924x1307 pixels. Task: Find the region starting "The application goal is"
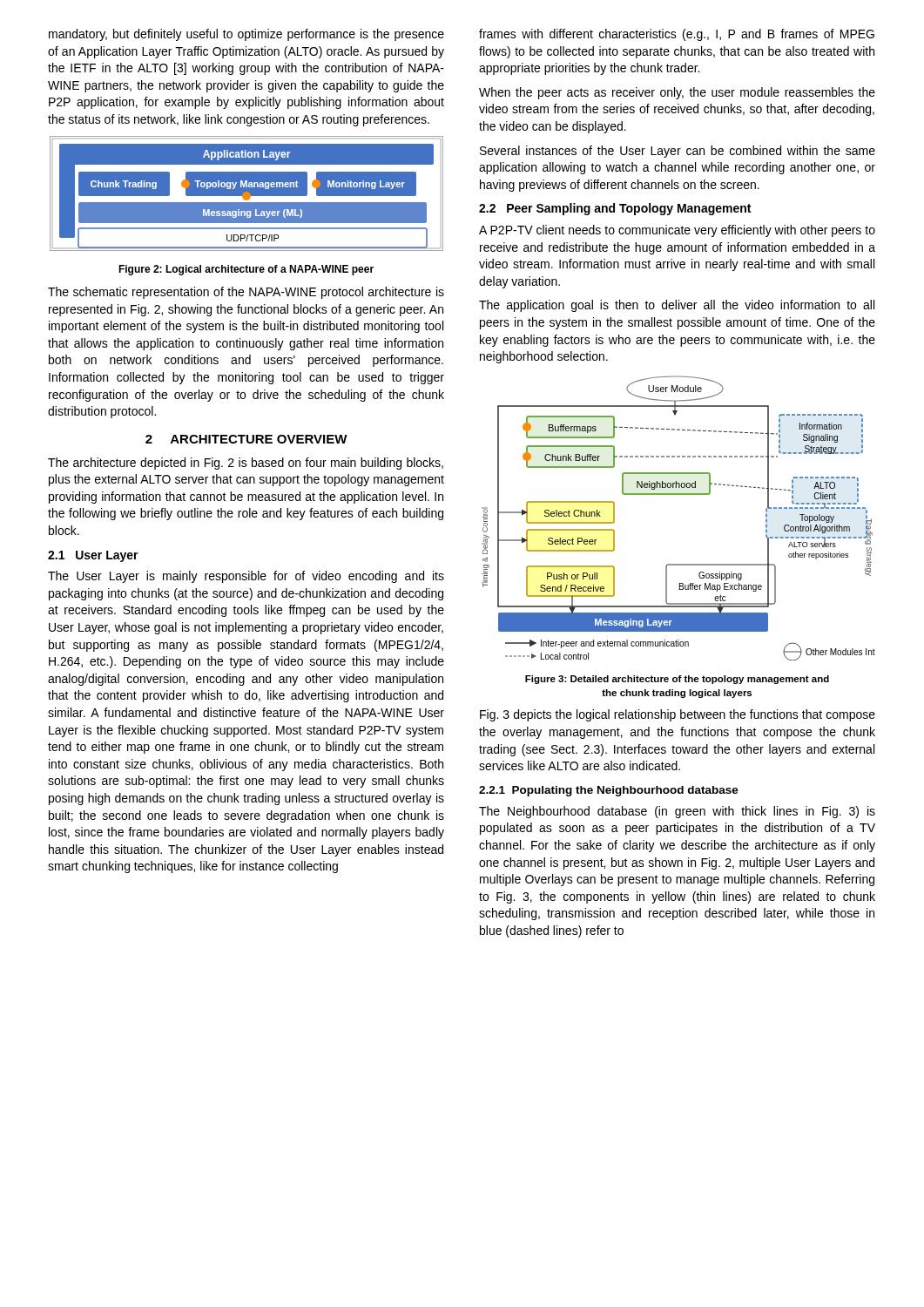point(677,332)
